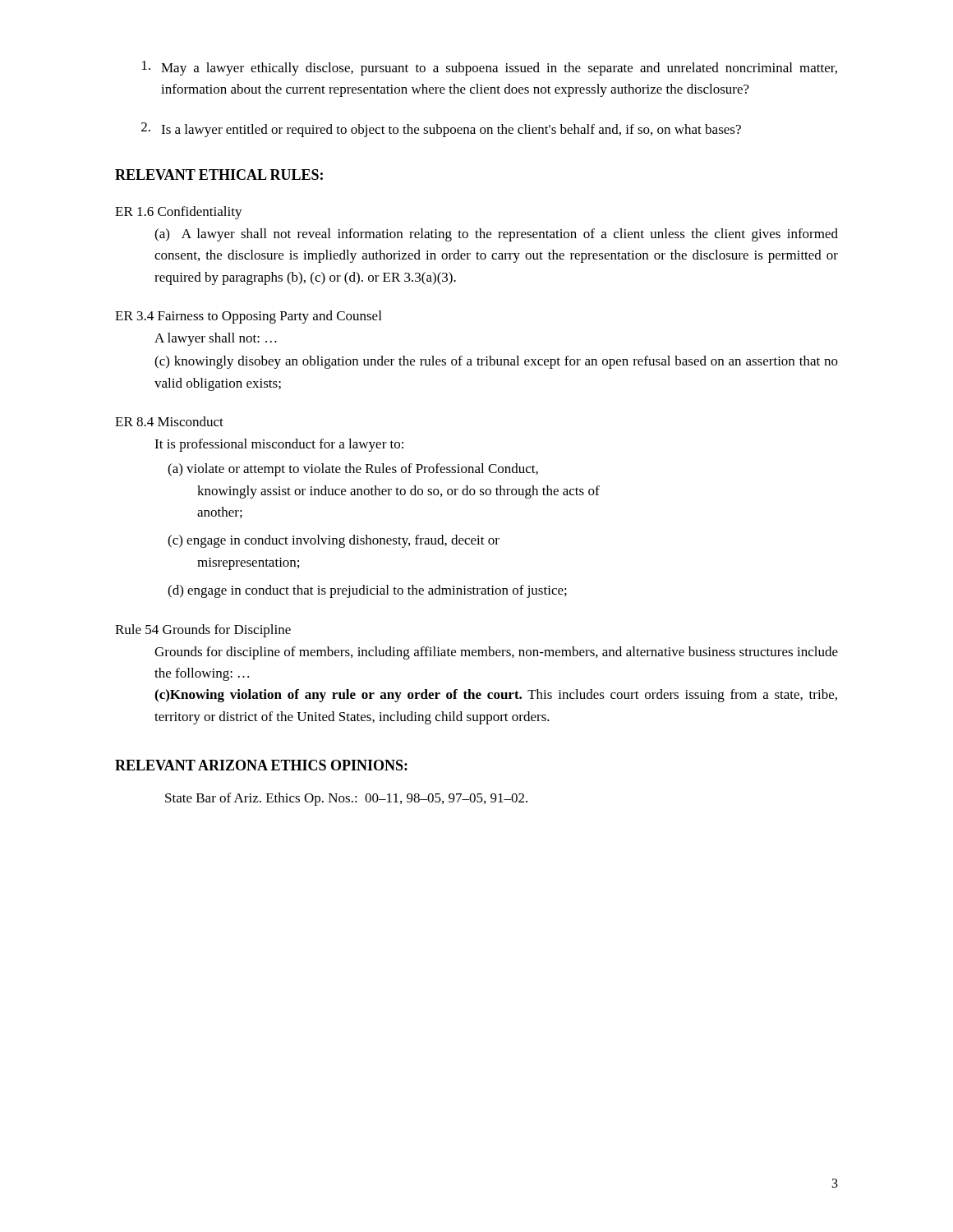The height and width of the screenshot is (1232, 953).
Task: Point to the text block starting "Grounds for discipline"
Action: tap(496, 684)
